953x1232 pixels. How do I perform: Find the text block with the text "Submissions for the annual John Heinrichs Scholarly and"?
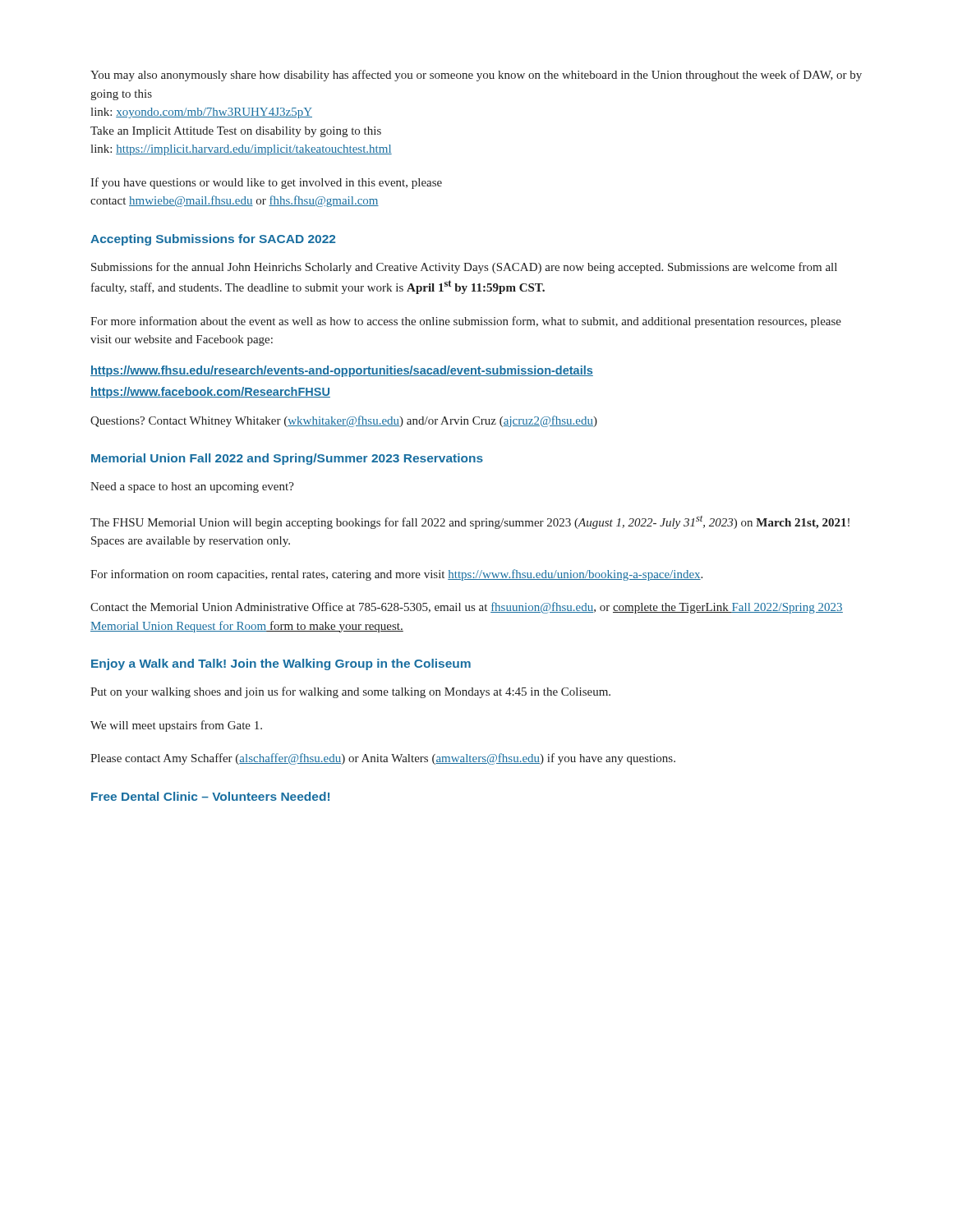(x=464, y=277)
